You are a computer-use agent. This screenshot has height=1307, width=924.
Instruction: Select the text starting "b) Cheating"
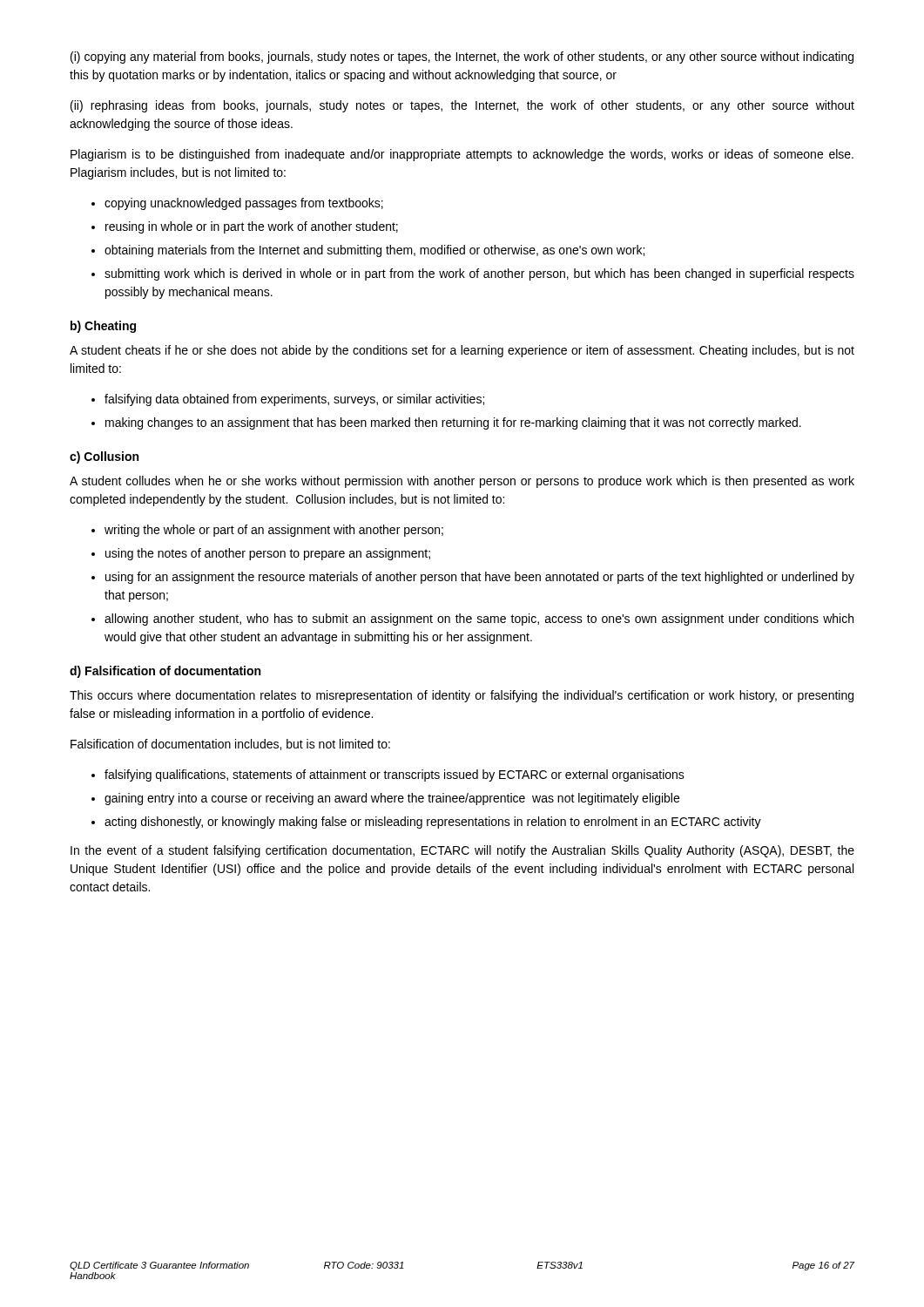click(103, 326)
